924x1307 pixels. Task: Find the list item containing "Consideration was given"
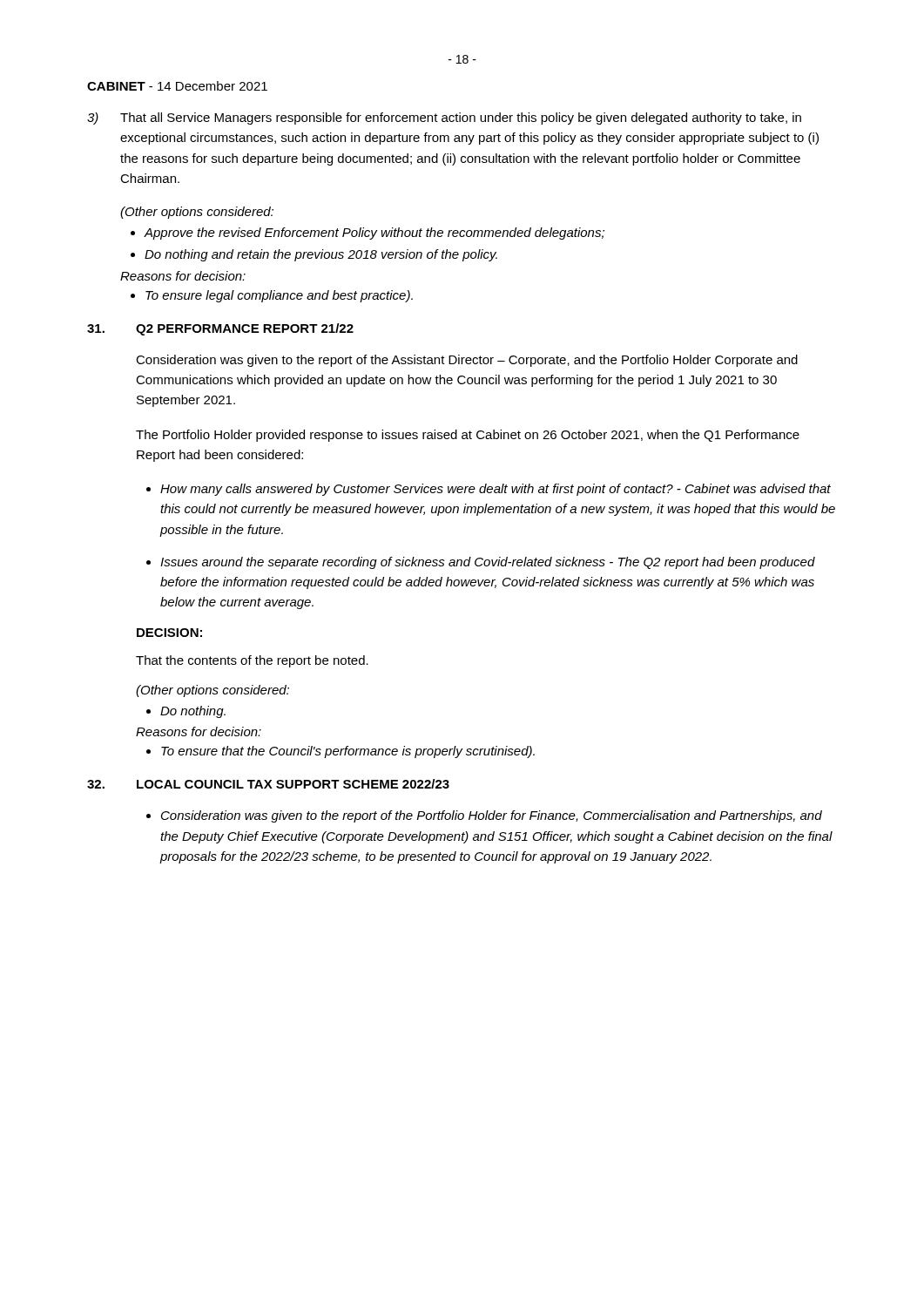pyautogui.click(x=496, y=836)
